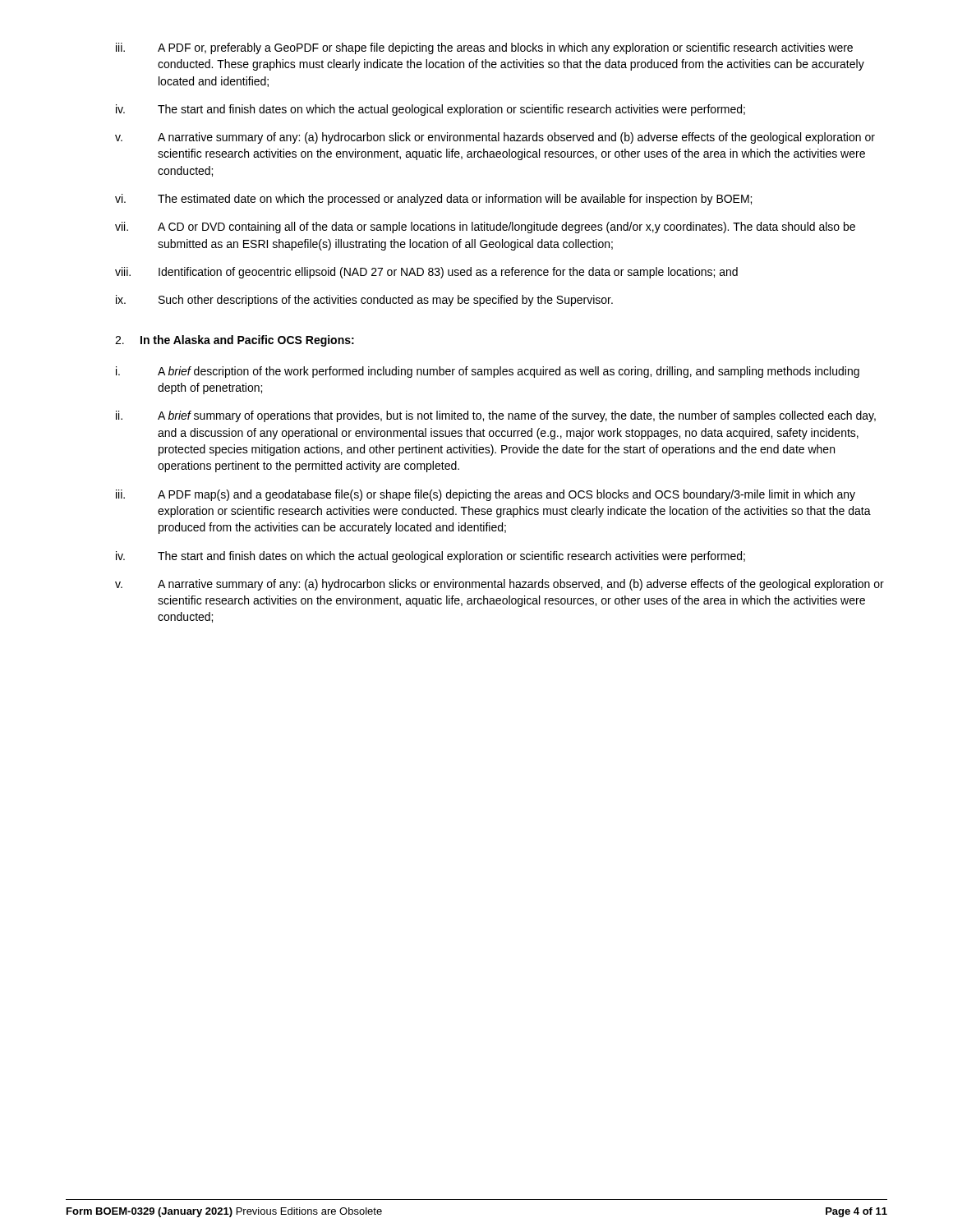The height and width of the screenshot is (1232, 953).
Task: Locate the block starting "iii. A PDF map(s) and a"
Action: [501, 511]
